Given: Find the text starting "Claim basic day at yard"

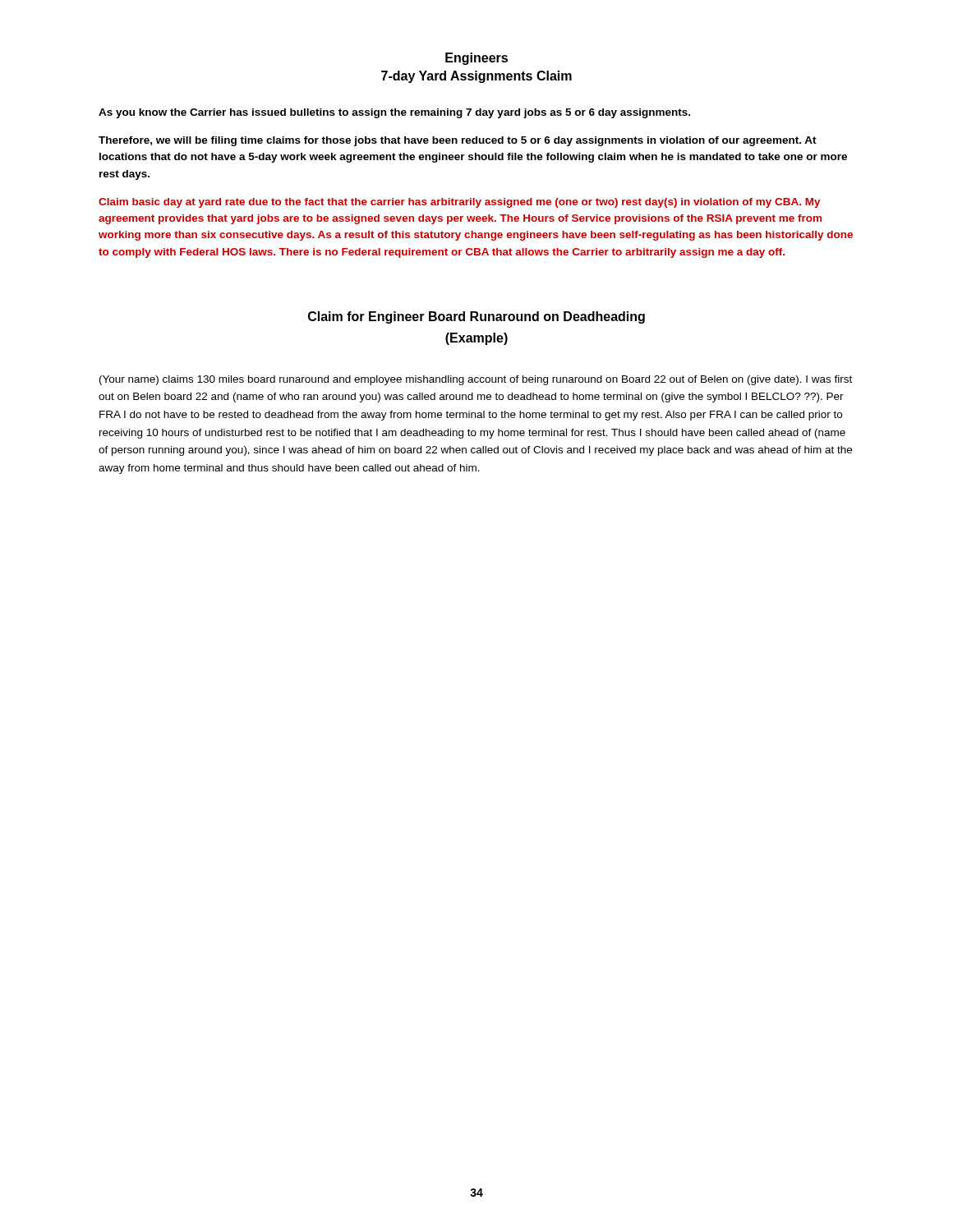Looking at the screenshot, I should coord(476,226).
